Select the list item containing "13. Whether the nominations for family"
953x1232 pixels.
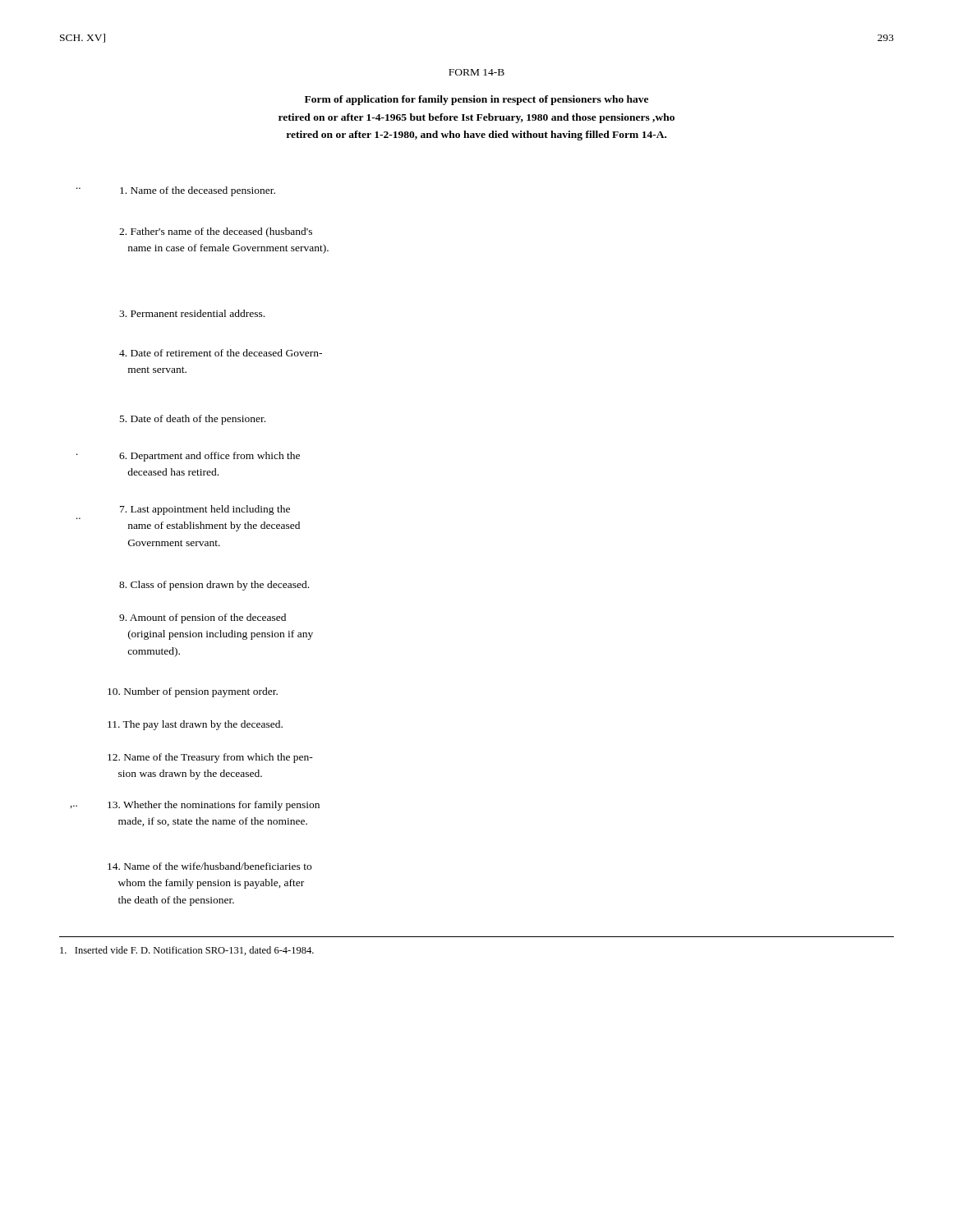tap(213, 813)
